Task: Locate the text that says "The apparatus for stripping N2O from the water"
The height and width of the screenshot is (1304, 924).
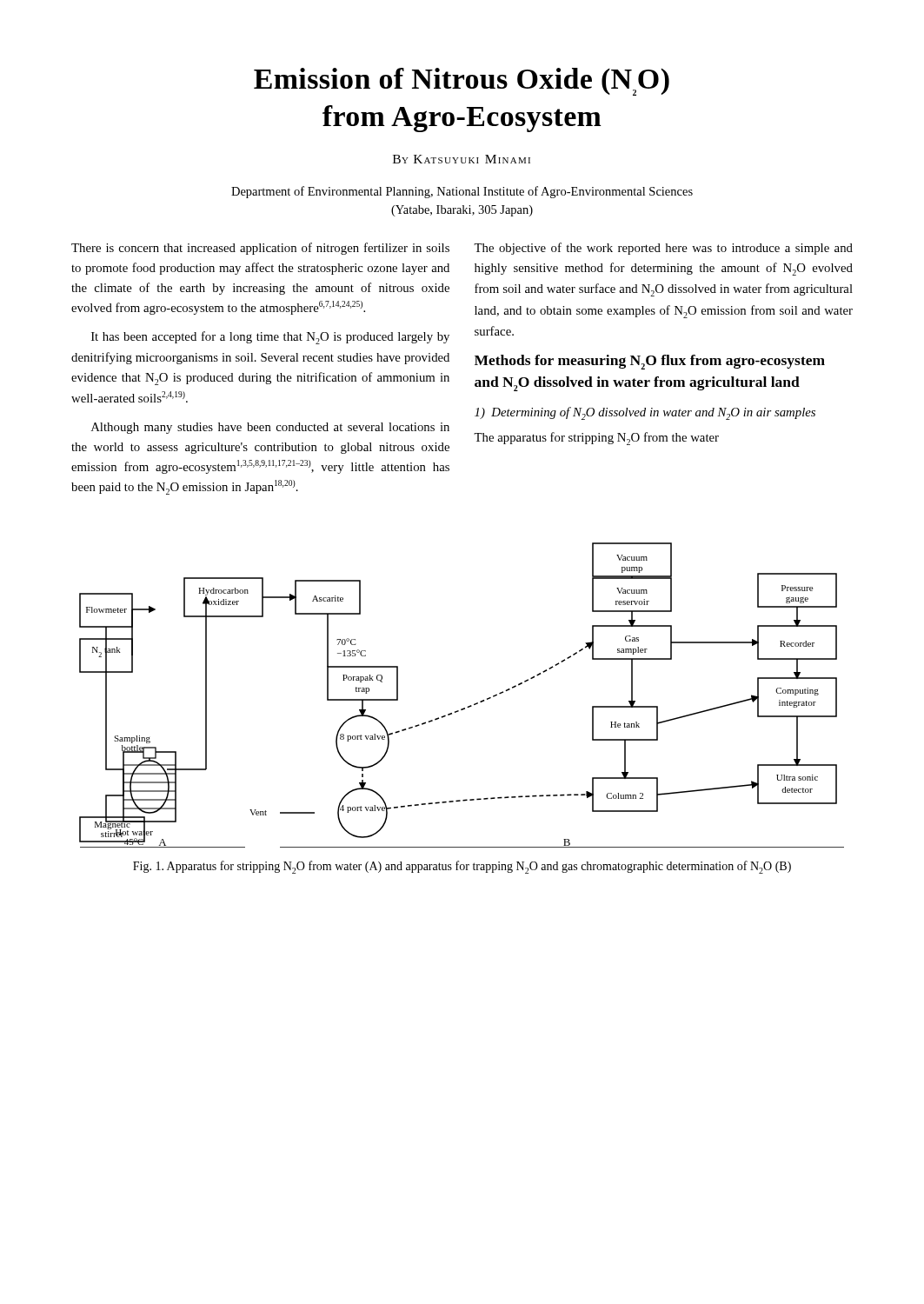Action: click(x=663, y=439)
